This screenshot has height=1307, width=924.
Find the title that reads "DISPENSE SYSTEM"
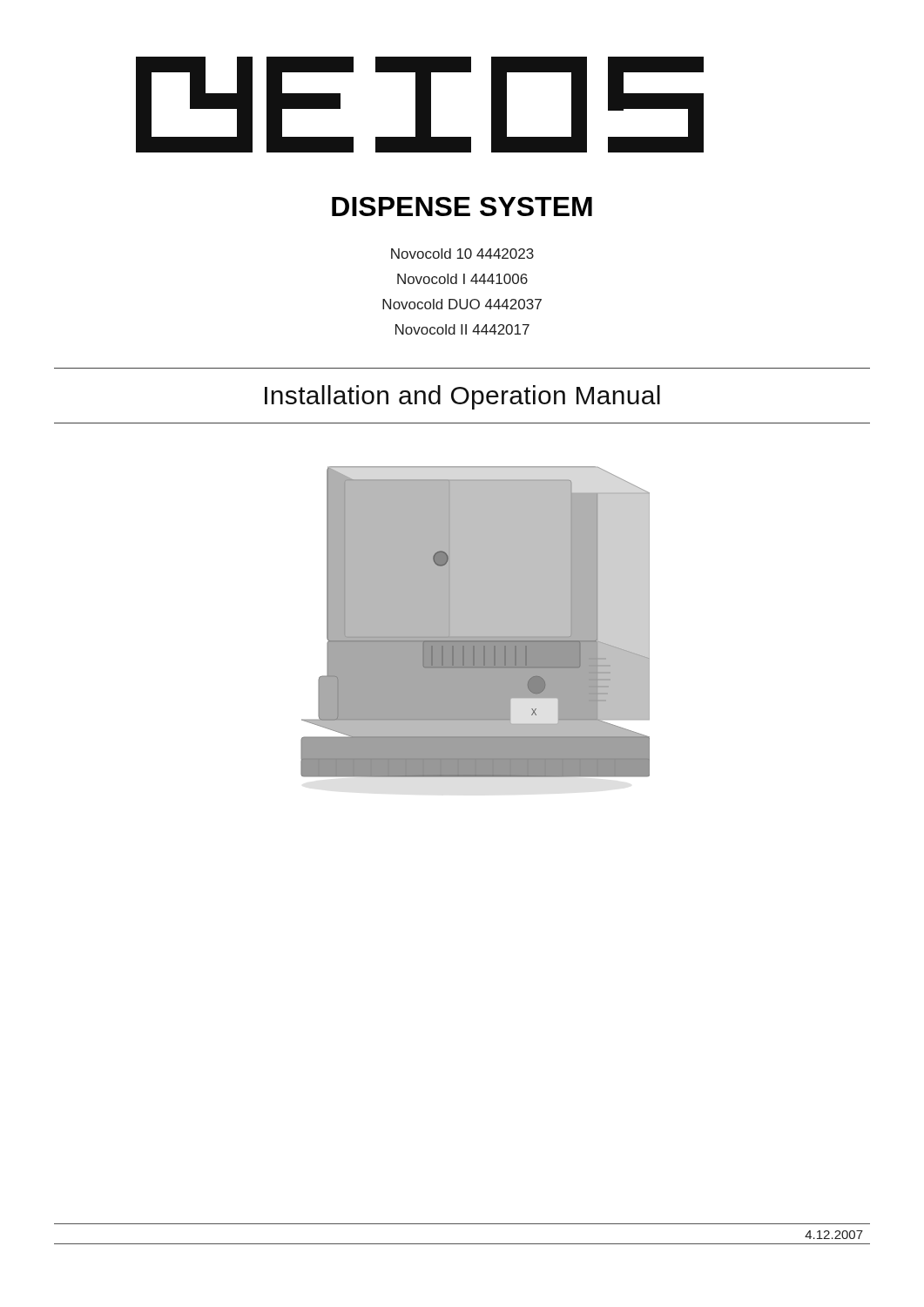point(462,207)
